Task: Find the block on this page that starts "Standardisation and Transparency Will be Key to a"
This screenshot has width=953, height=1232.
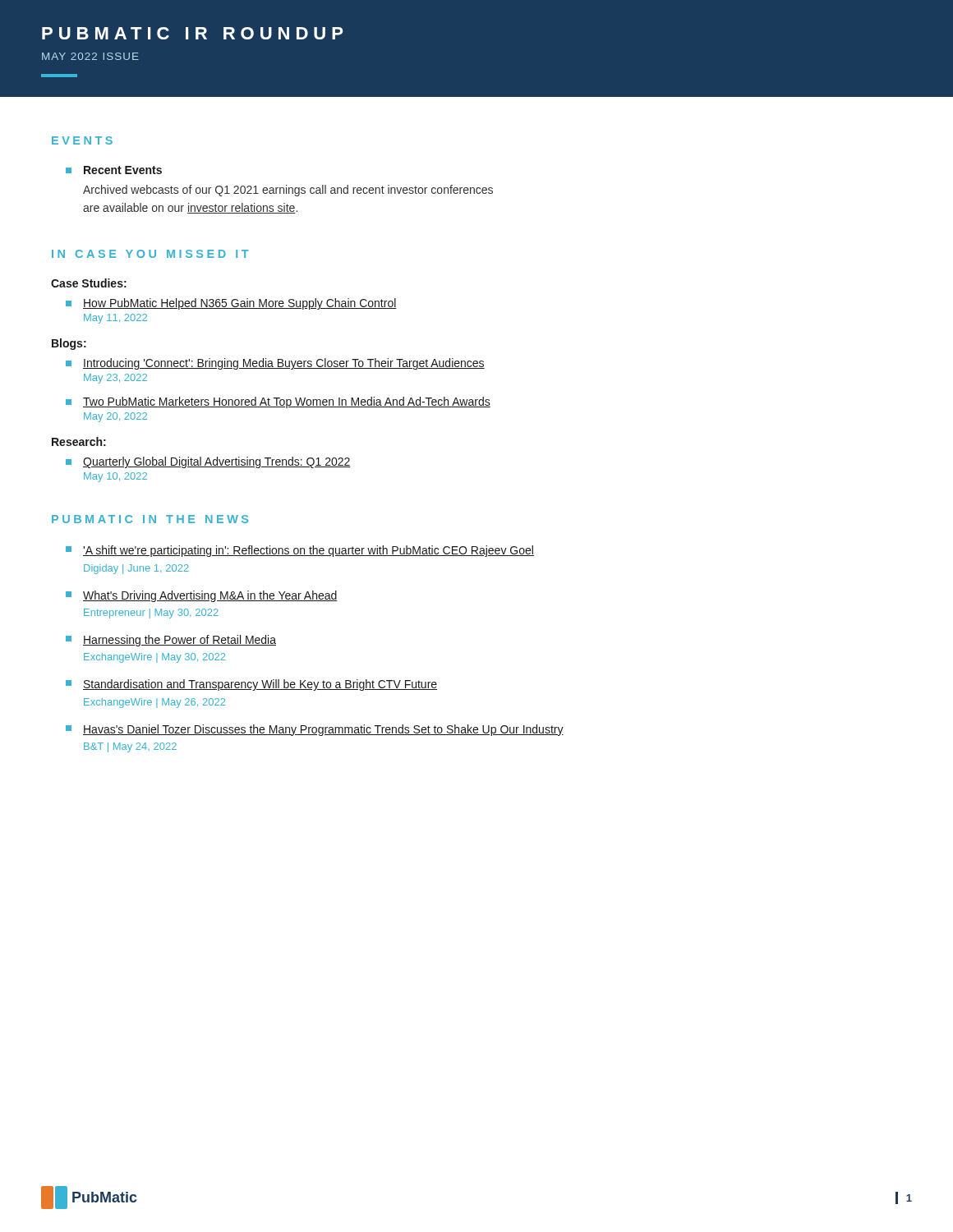Action: point(251,692)
